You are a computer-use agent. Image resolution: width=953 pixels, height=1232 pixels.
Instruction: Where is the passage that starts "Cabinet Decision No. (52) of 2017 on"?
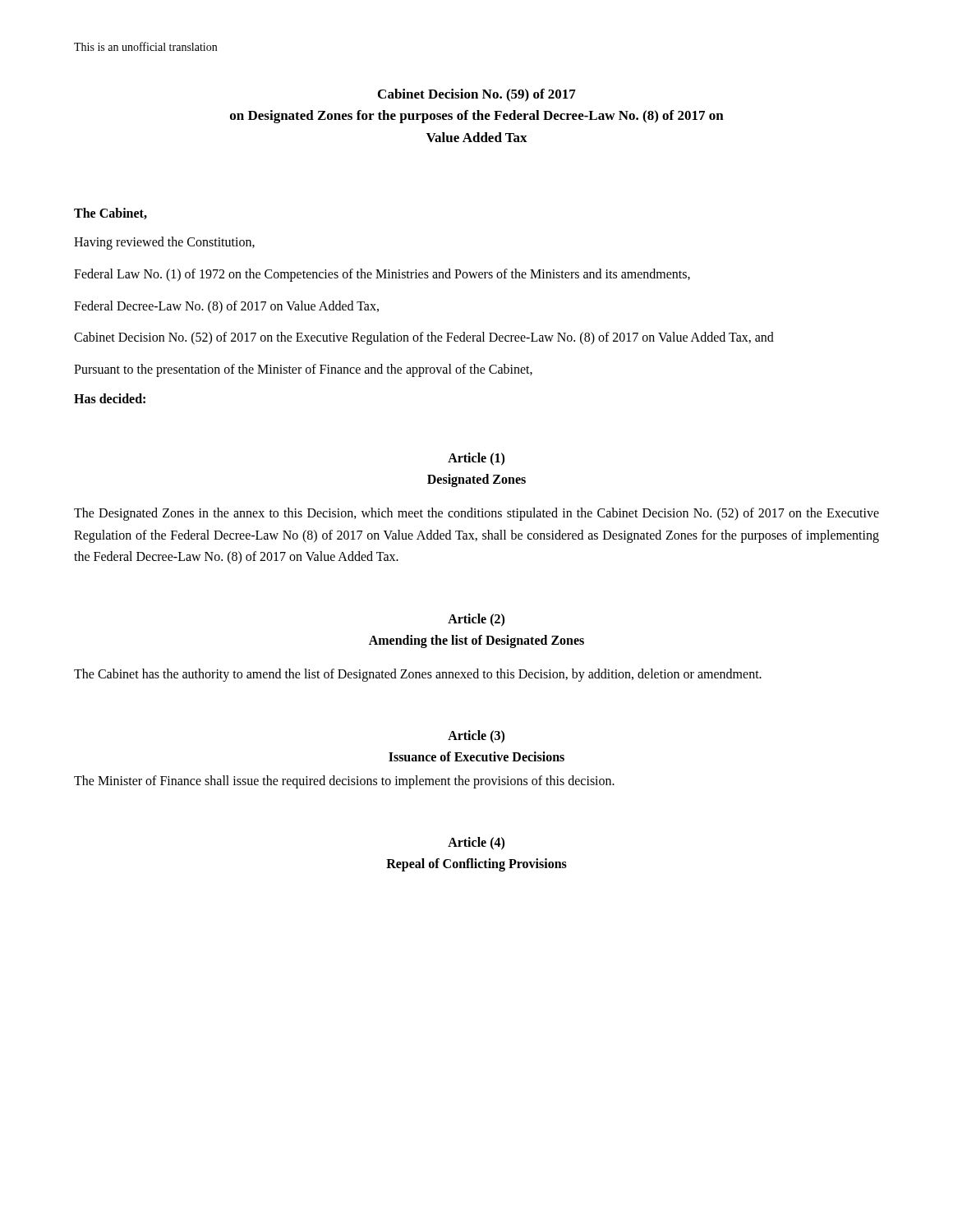point(424,338)
